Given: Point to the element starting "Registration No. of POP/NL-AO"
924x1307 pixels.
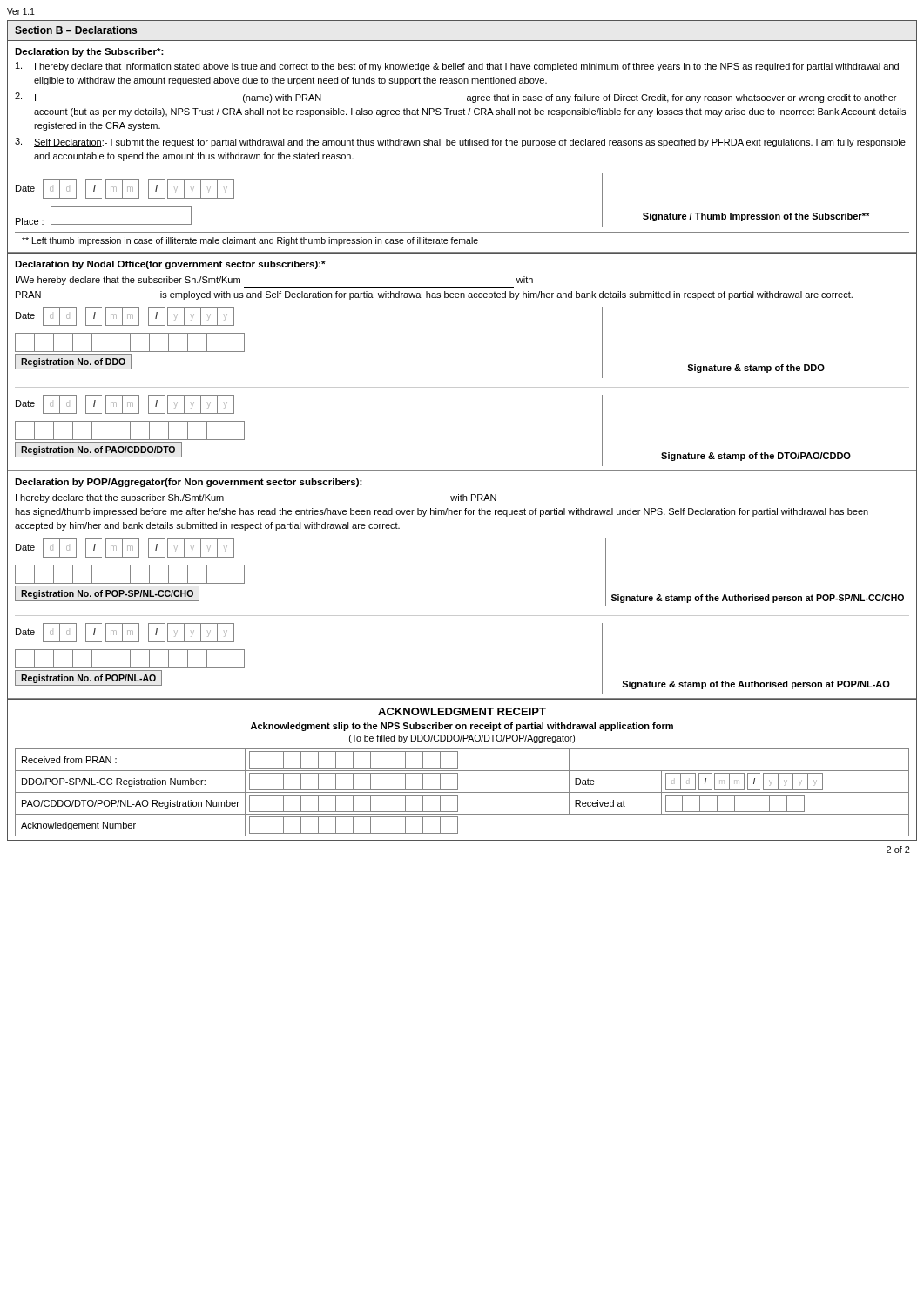Looking at the screenshot, I should point(88,678).
